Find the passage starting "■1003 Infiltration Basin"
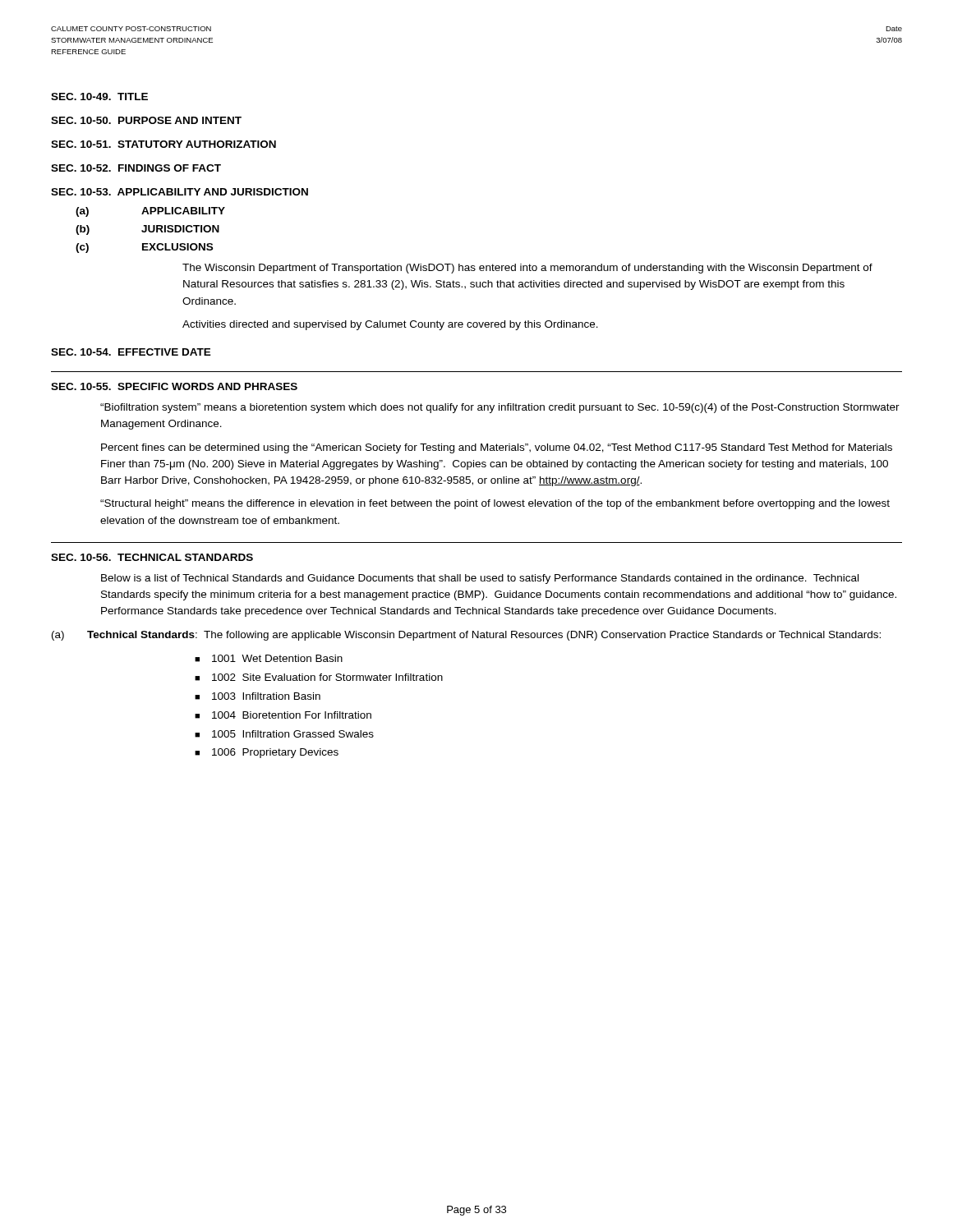953x1232 pixels. (258, 697)
